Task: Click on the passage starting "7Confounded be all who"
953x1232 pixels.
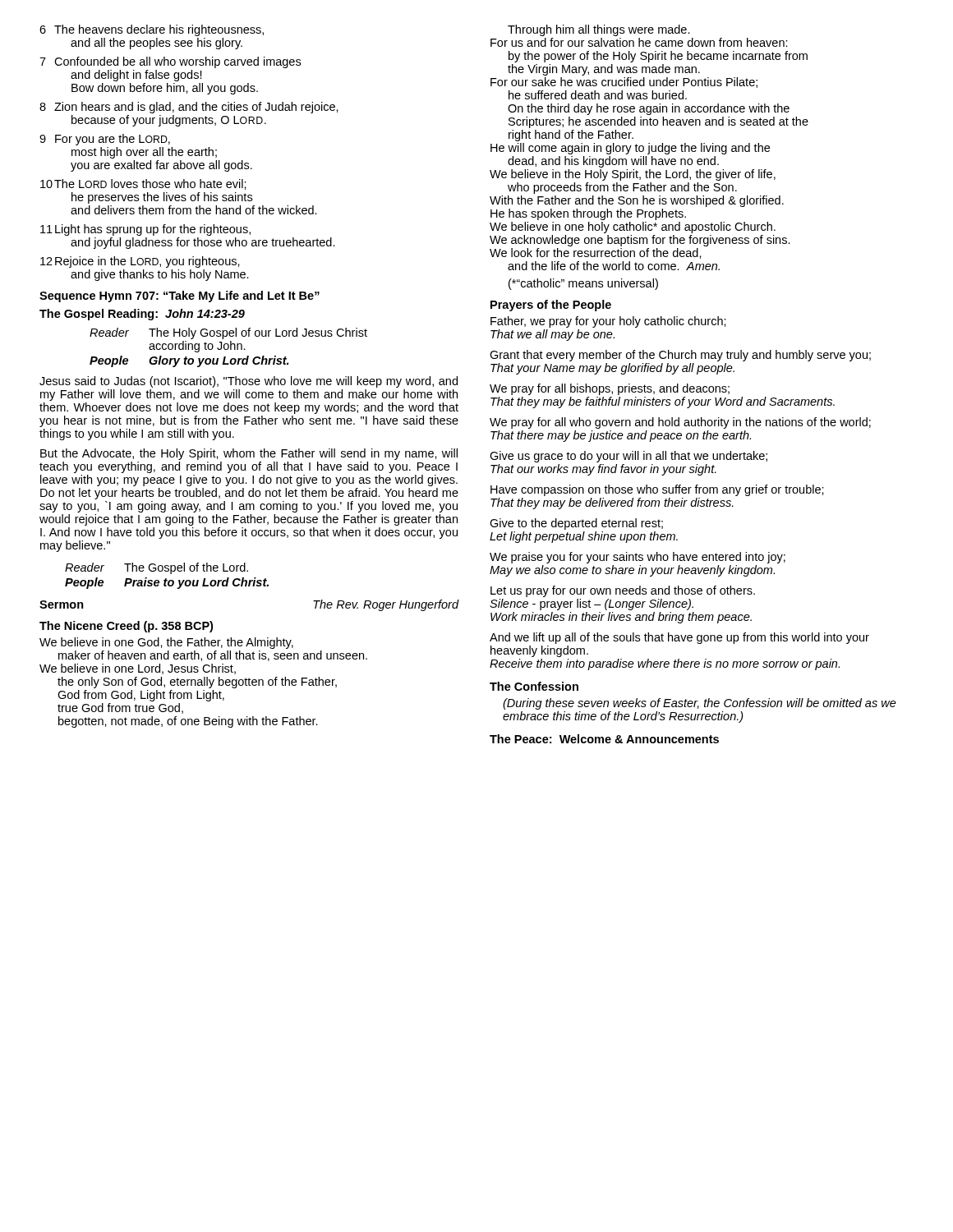Action: click(247, 75)
